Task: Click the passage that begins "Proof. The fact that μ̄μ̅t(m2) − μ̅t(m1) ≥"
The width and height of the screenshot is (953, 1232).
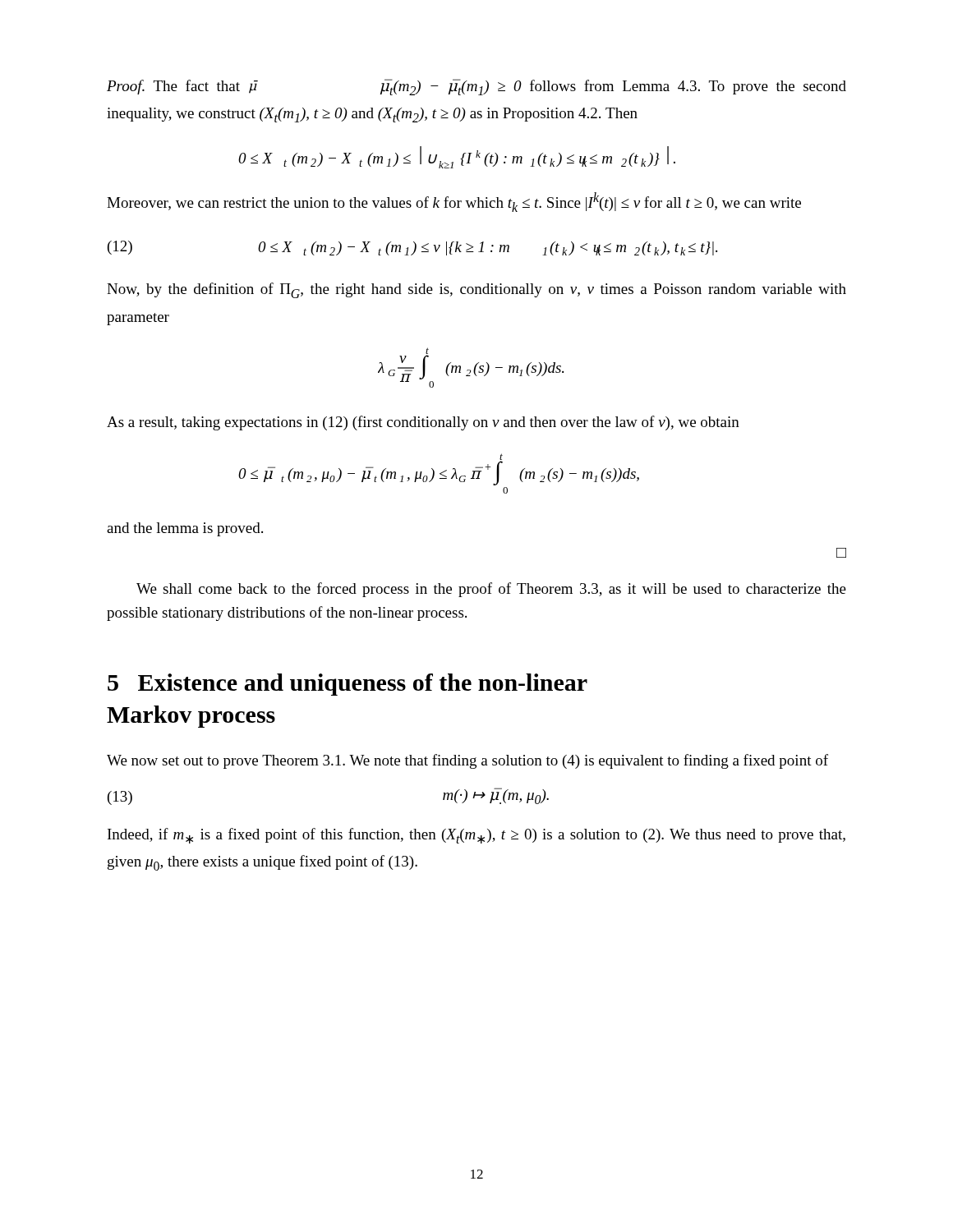Action: tap(476, 101)
